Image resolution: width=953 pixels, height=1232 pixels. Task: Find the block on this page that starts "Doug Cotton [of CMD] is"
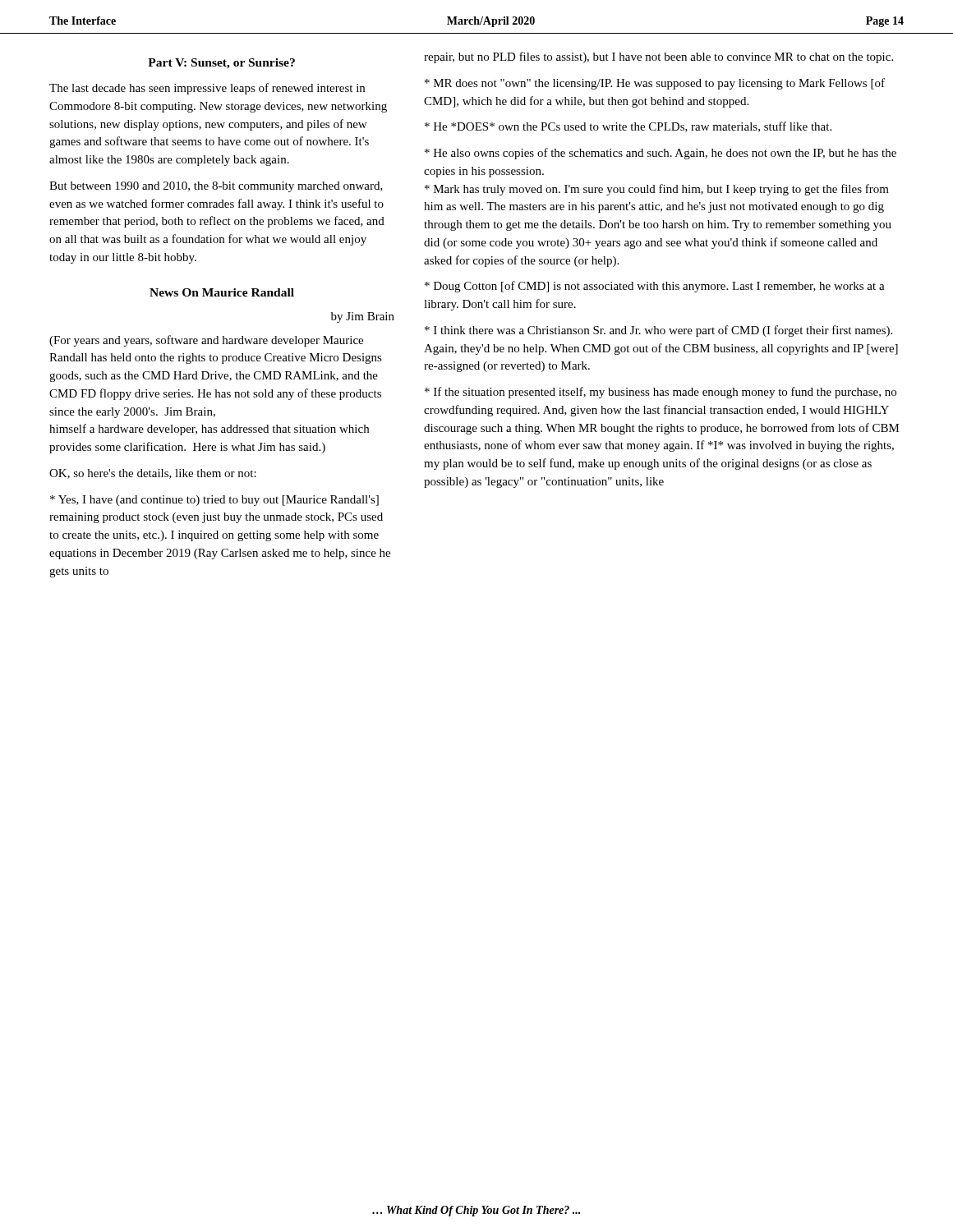click(664, 296)
